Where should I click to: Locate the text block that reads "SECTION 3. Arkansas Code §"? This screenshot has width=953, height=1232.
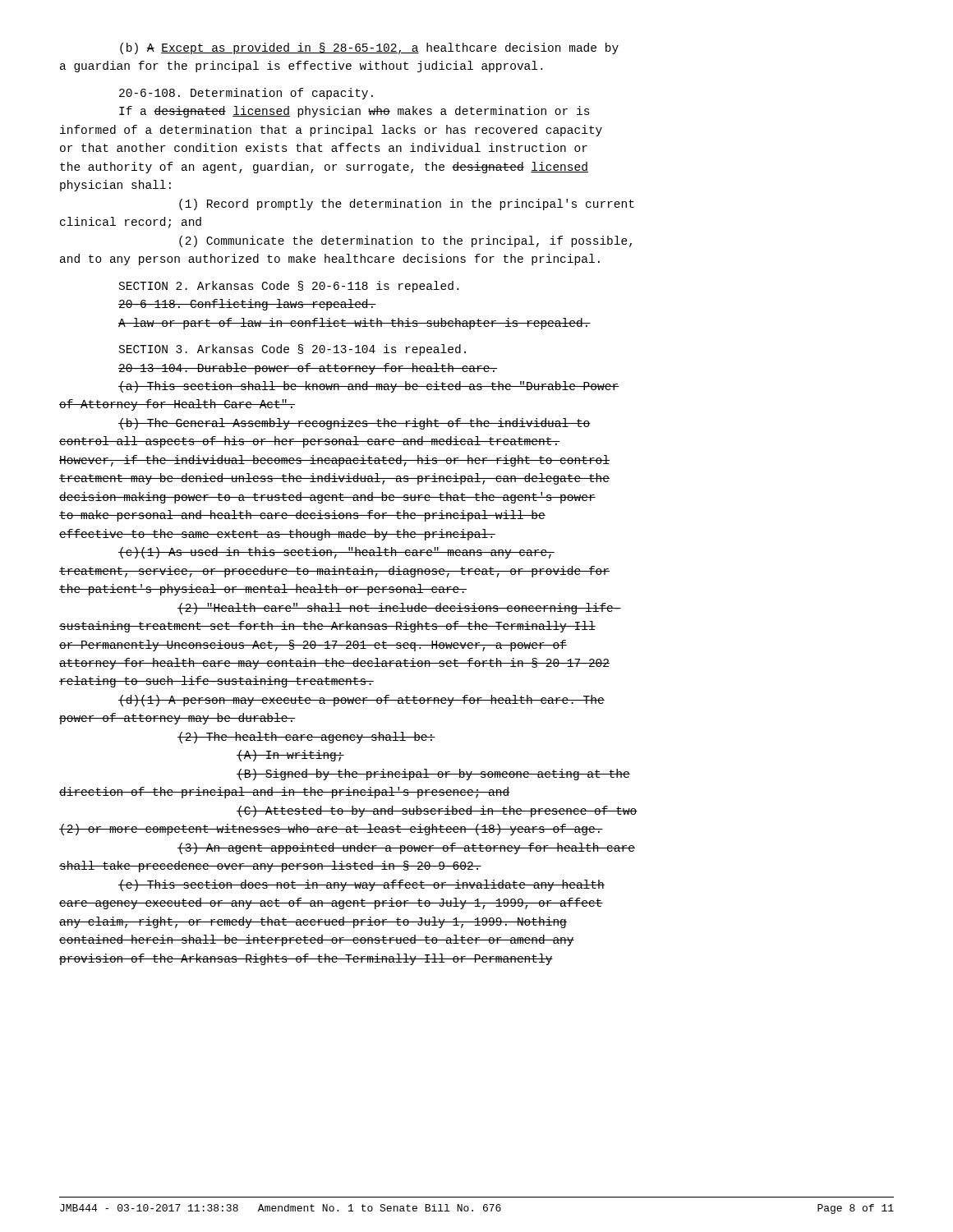[x=476, y=655]
